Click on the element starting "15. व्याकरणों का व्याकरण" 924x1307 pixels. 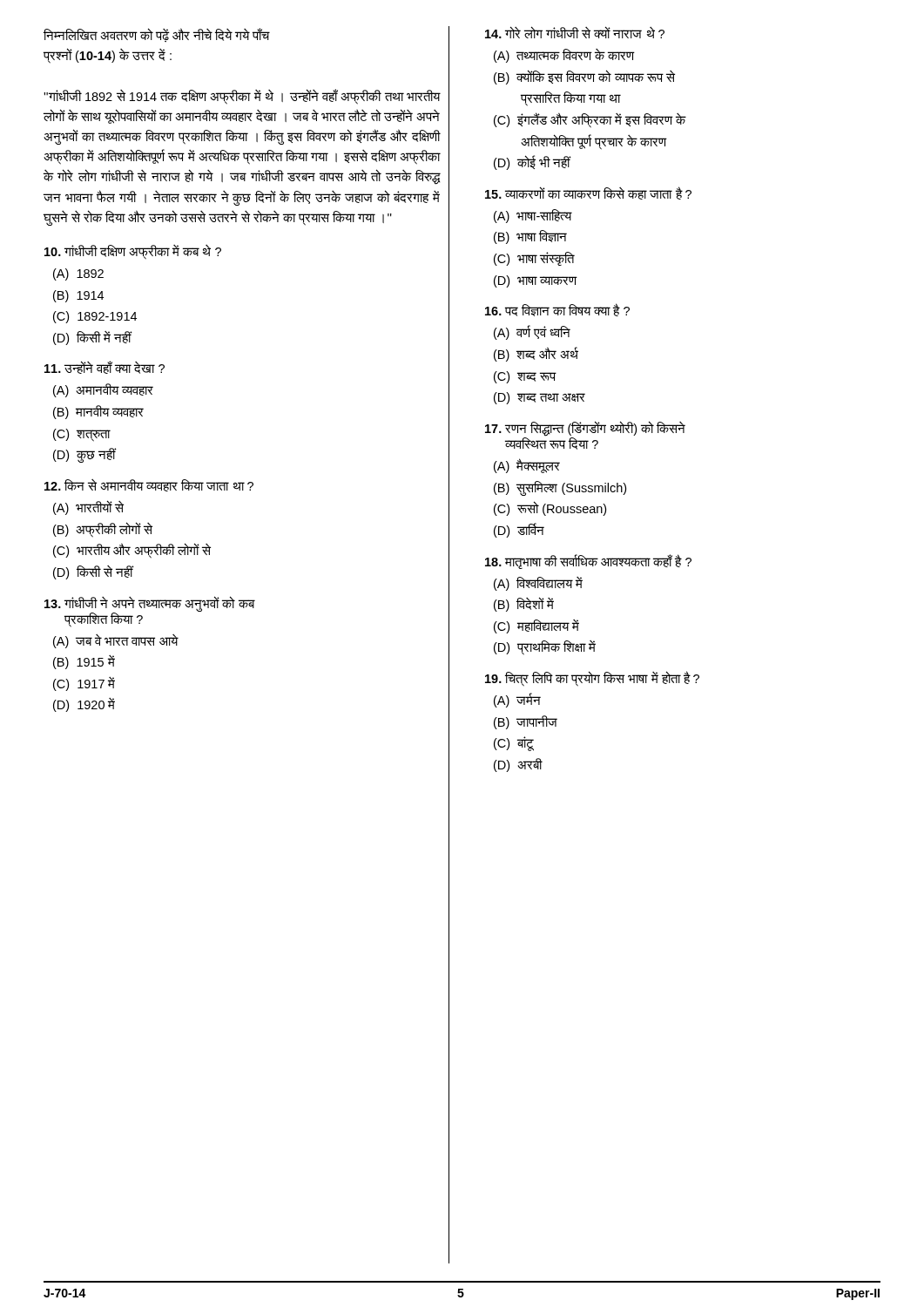point(588,193)
